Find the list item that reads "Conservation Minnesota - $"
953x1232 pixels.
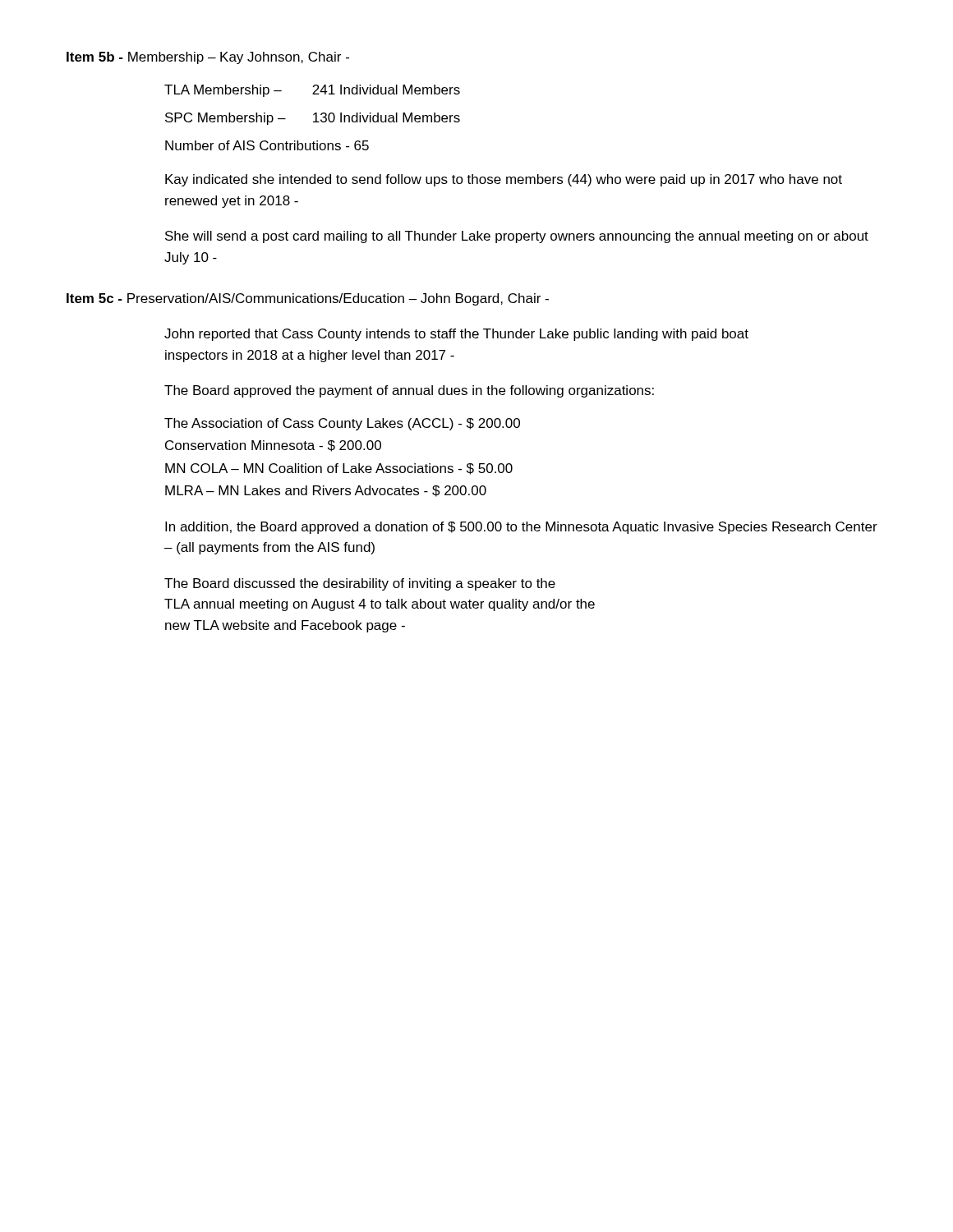pyautogui.click(x=273, y=446)
